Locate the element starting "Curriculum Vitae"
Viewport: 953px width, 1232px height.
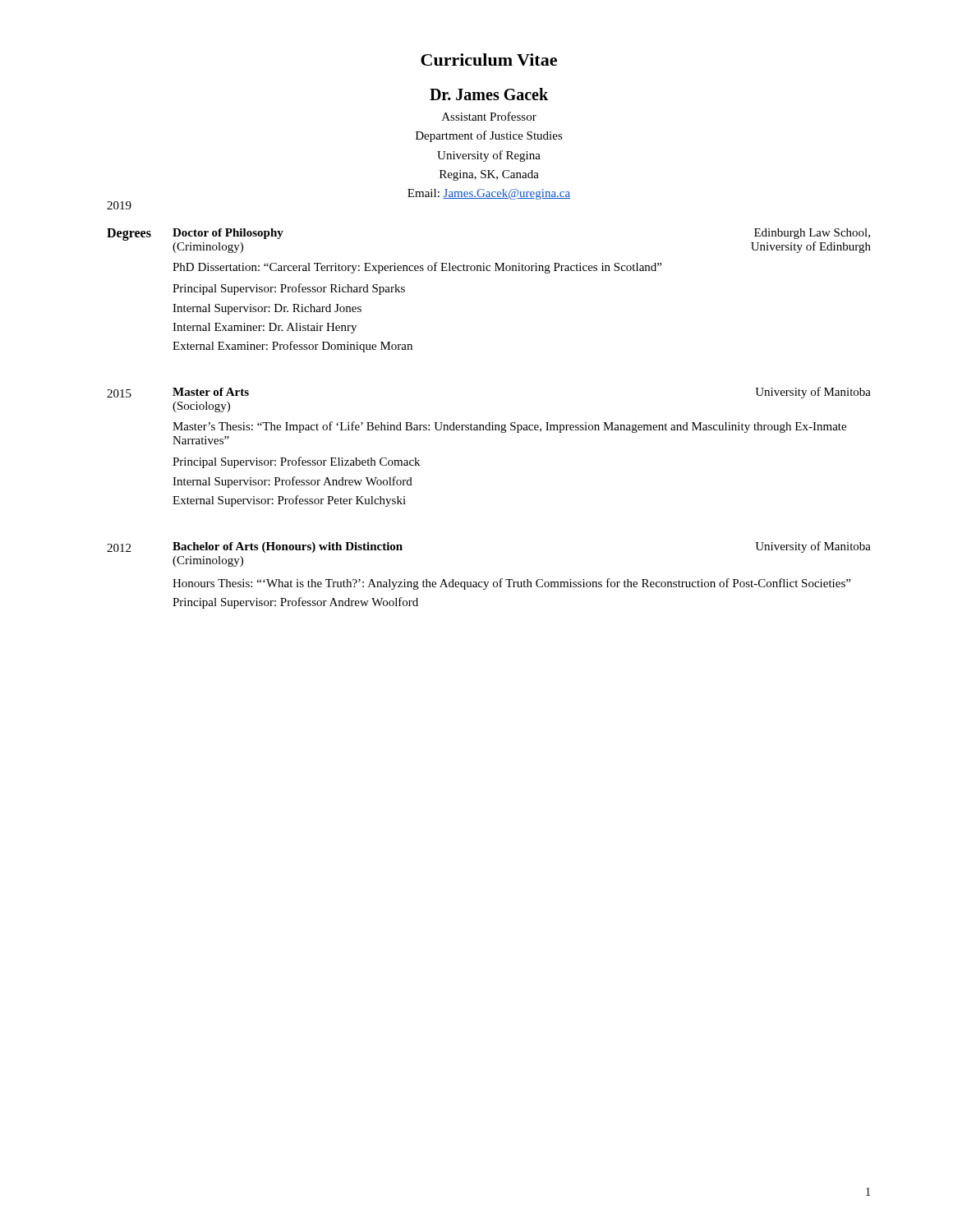489,60
